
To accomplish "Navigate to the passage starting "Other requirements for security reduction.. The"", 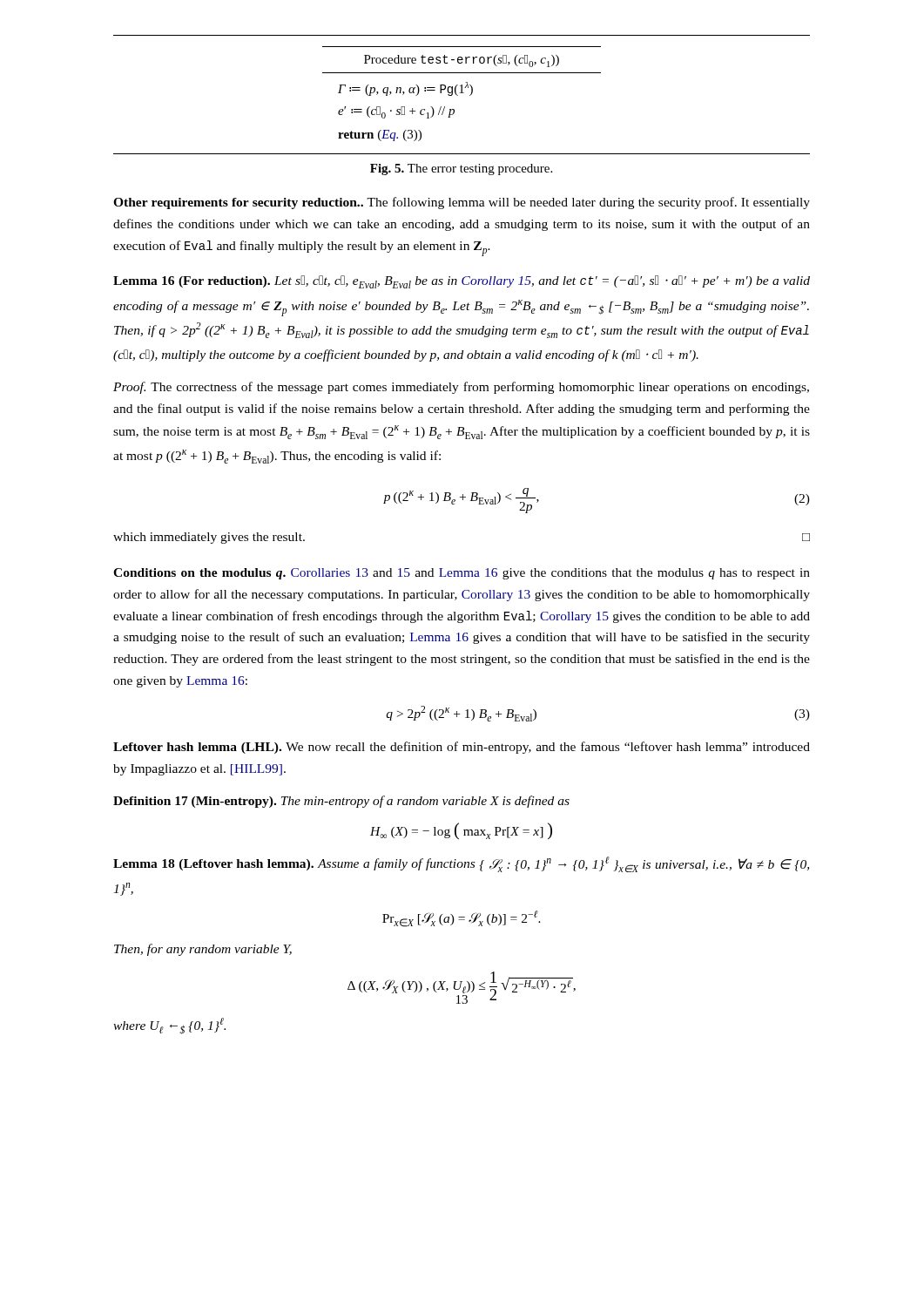I will point(462,225).
